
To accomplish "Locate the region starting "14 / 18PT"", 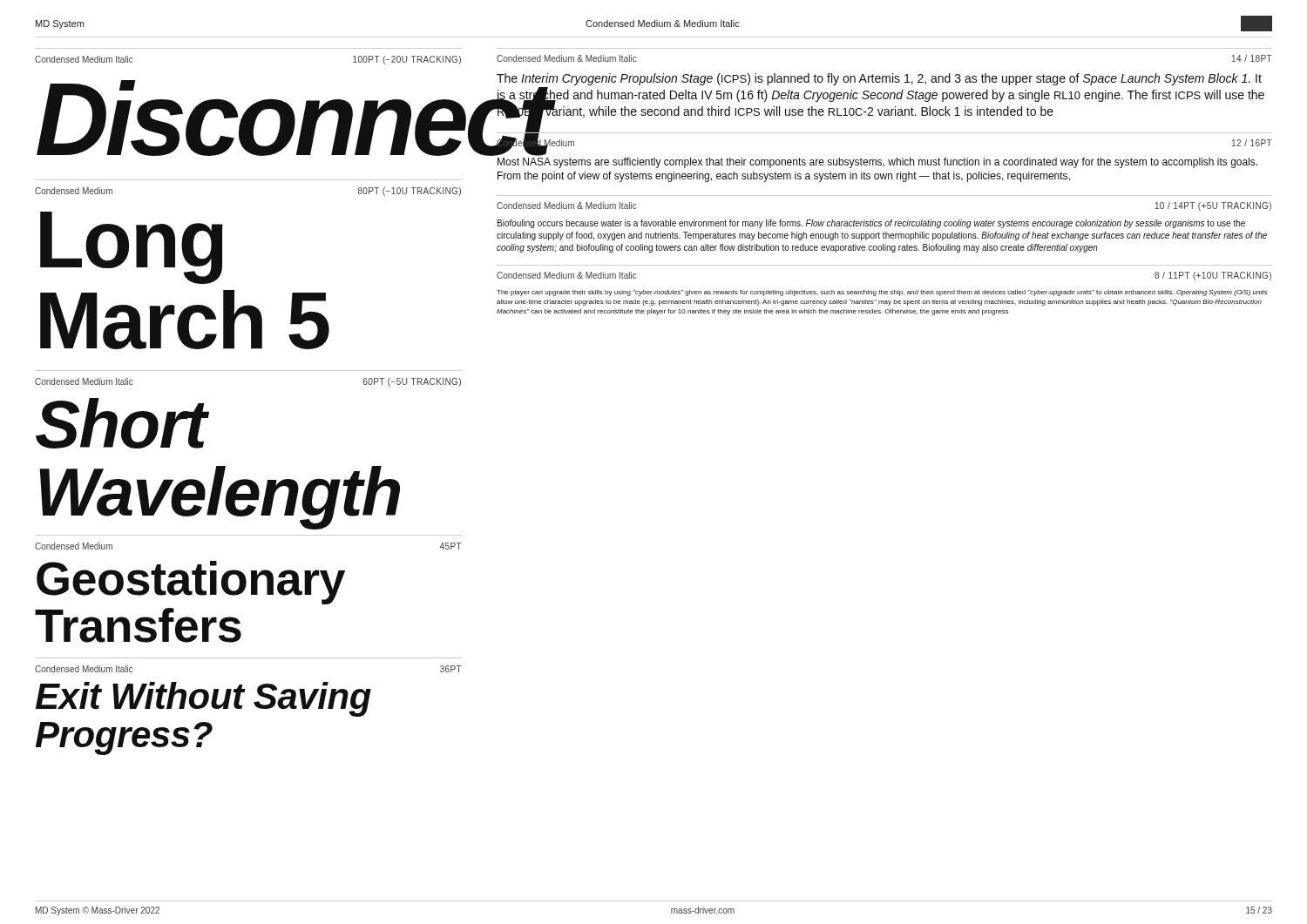I will coord(1252,59).
